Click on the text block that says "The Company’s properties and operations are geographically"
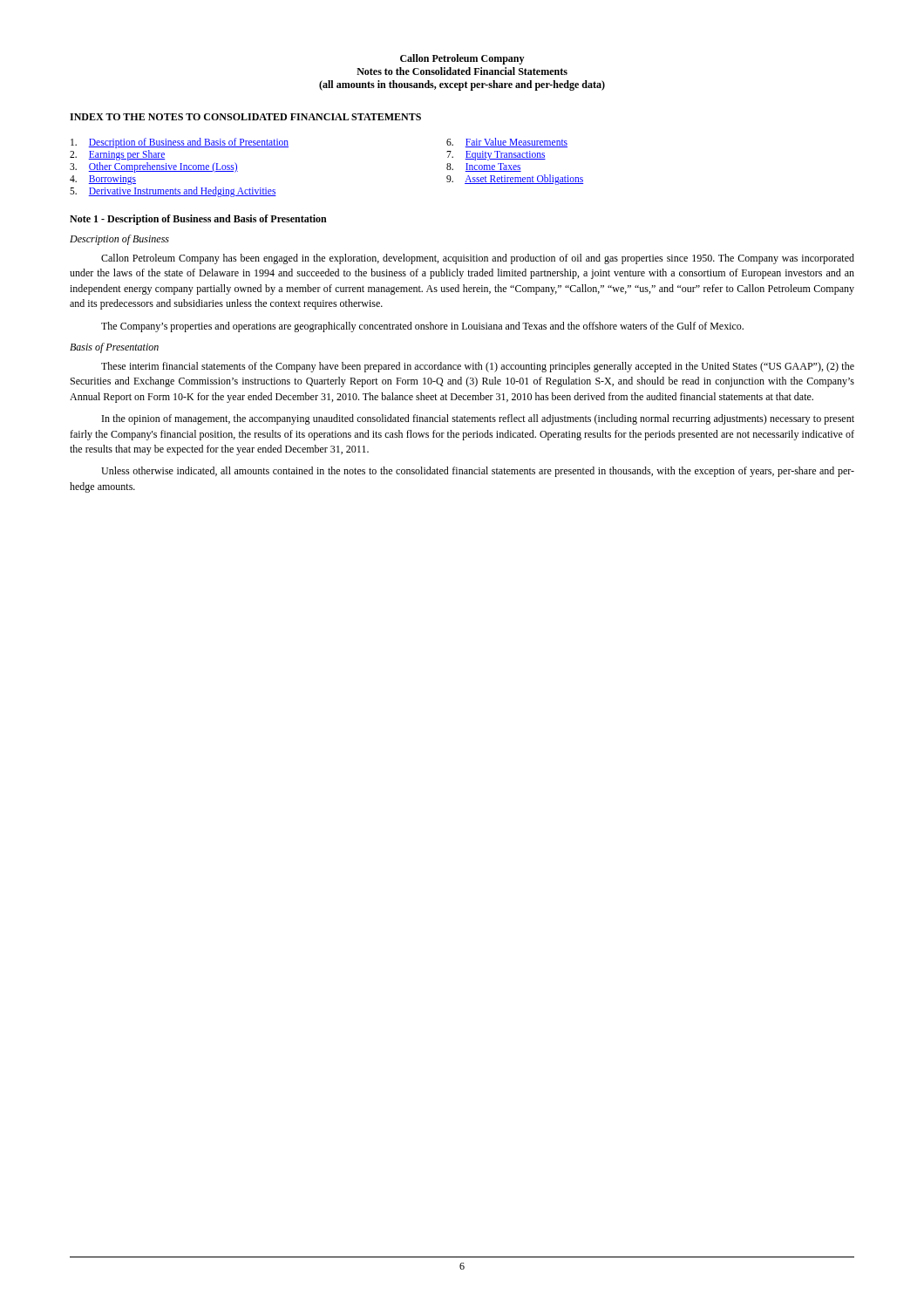The height and width of the screenshot is (1308, 924). pos(423,326)
